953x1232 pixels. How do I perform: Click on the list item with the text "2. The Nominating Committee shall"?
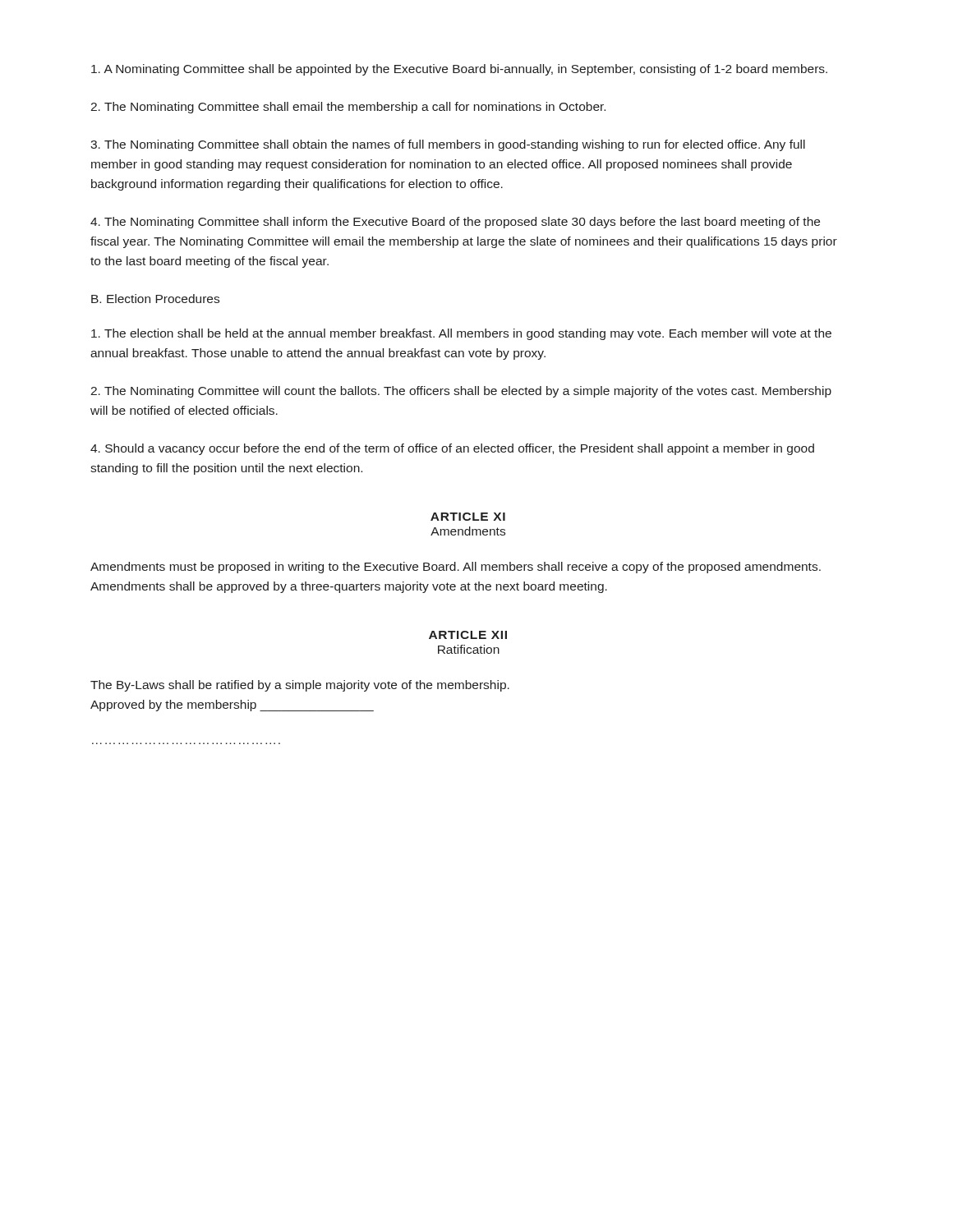tap(349, 106)
